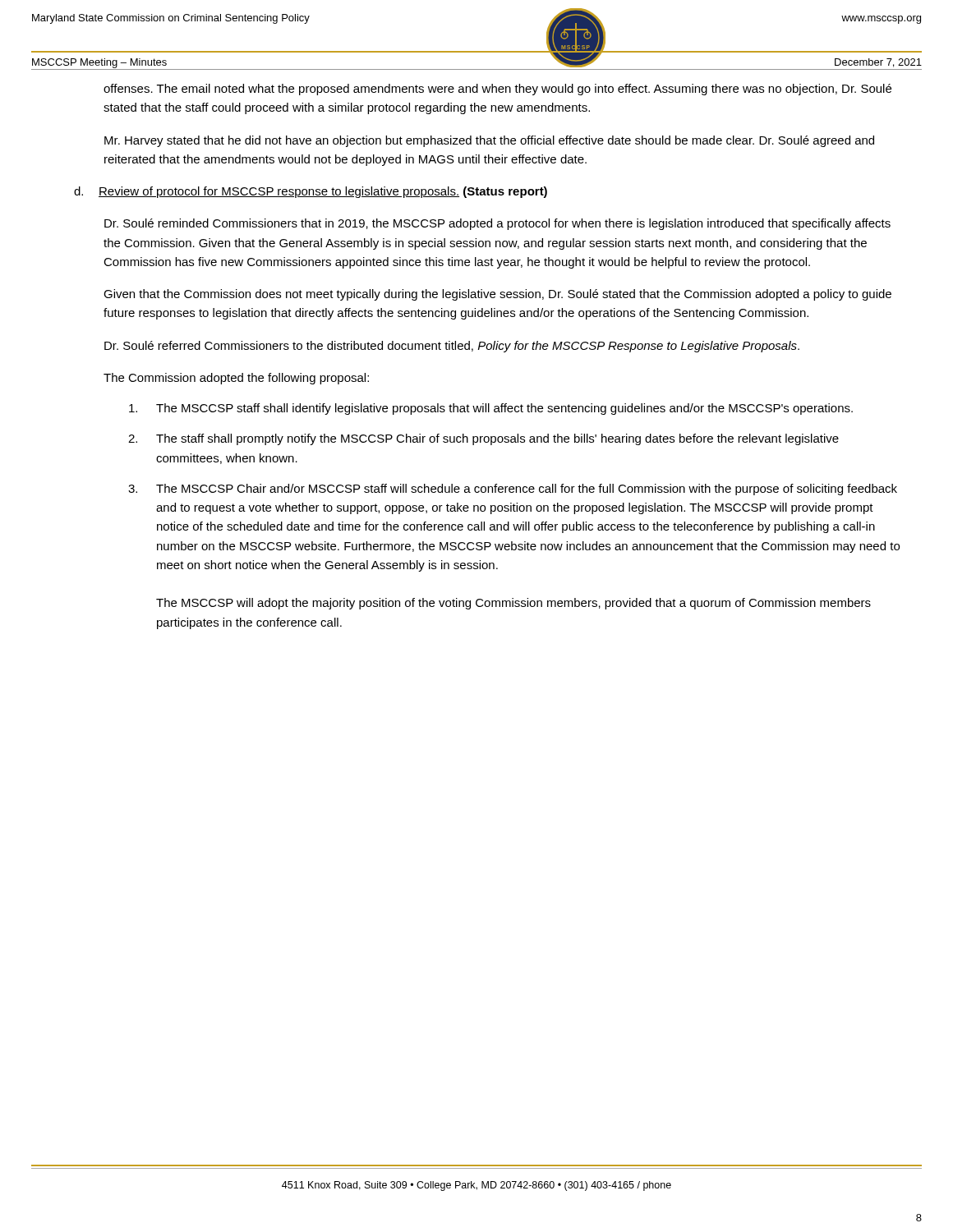Locate the block of text that opens with "offenses. The email noted what the proposed"

(498, 98)
